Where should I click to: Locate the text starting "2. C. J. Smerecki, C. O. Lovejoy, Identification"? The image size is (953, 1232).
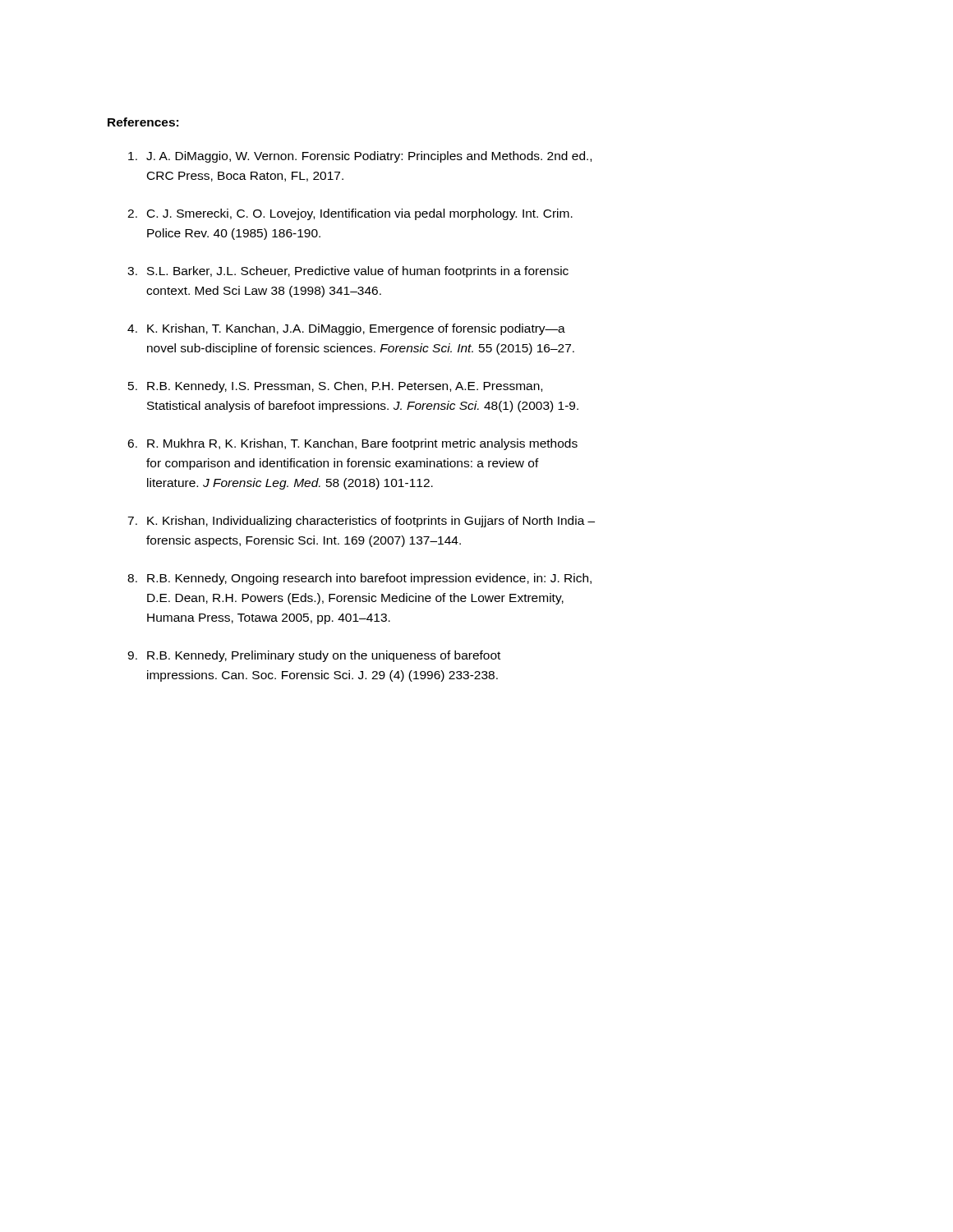click(x=489, y=223)
